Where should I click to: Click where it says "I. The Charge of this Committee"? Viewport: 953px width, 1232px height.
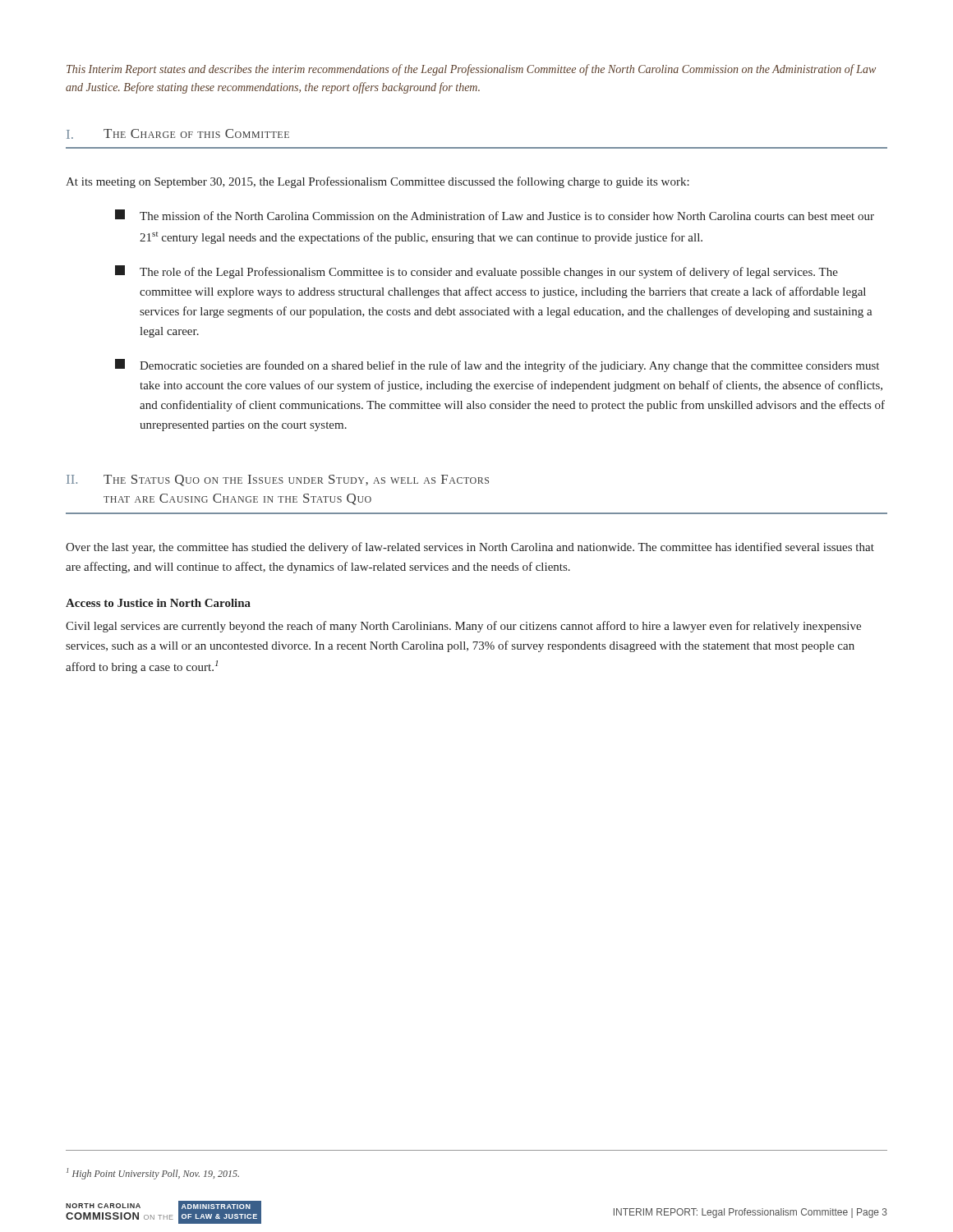(178, 135)
